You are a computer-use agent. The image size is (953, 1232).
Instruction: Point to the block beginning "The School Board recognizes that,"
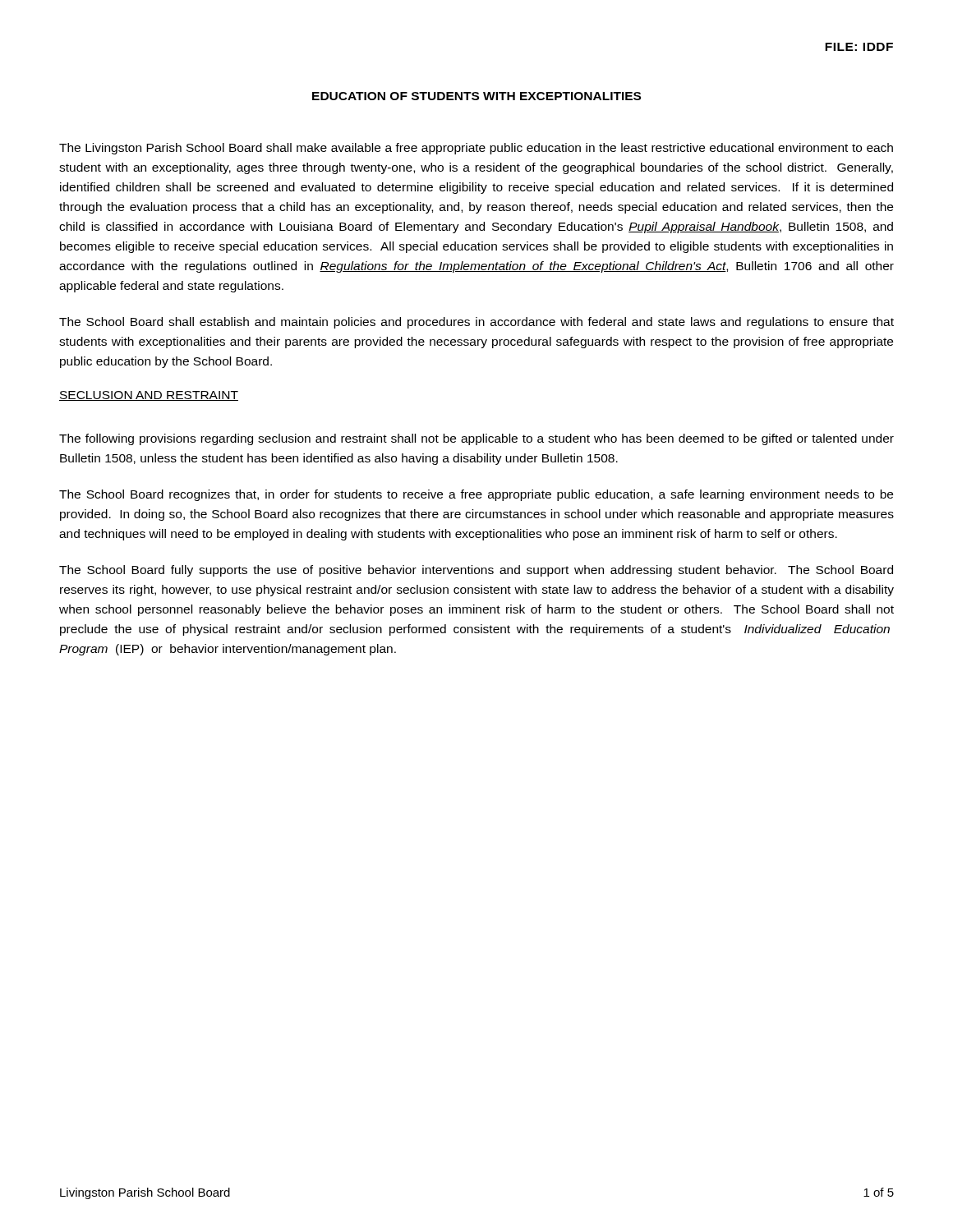(x=476, y=514)
